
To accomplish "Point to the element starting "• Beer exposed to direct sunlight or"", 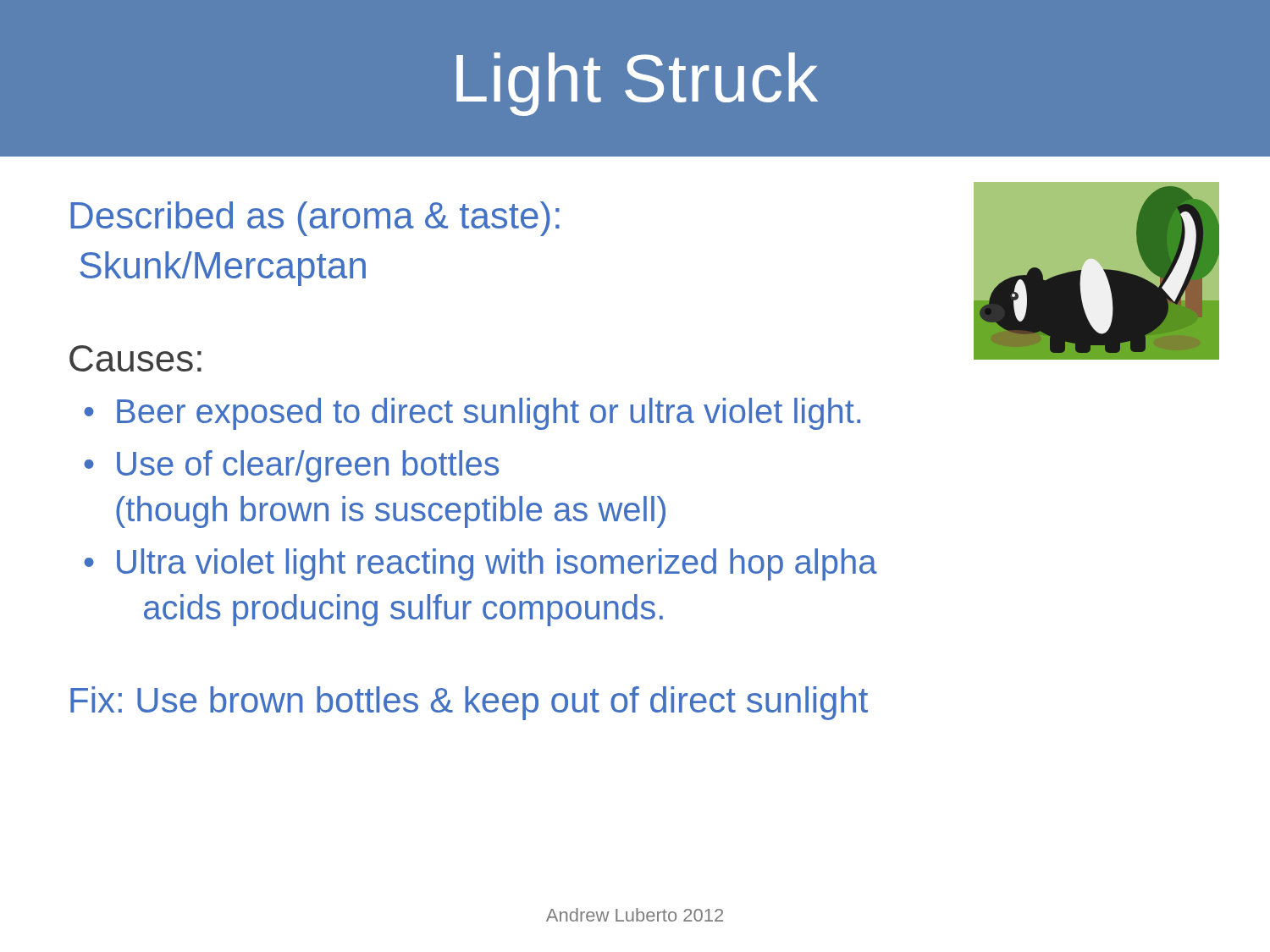I will [473, 411].
